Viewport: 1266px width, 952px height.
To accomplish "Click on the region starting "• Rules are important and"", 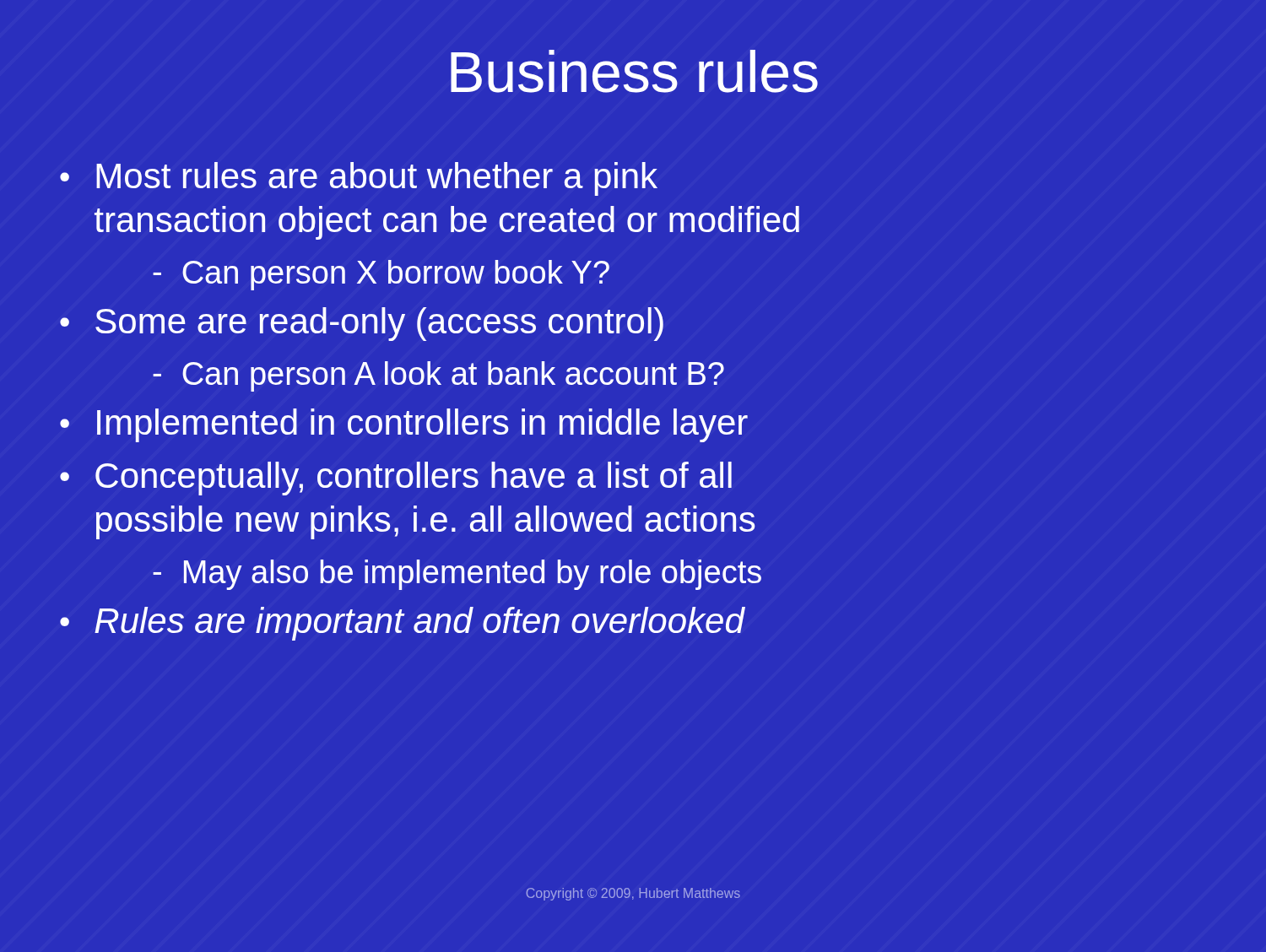I will (633, 622).
